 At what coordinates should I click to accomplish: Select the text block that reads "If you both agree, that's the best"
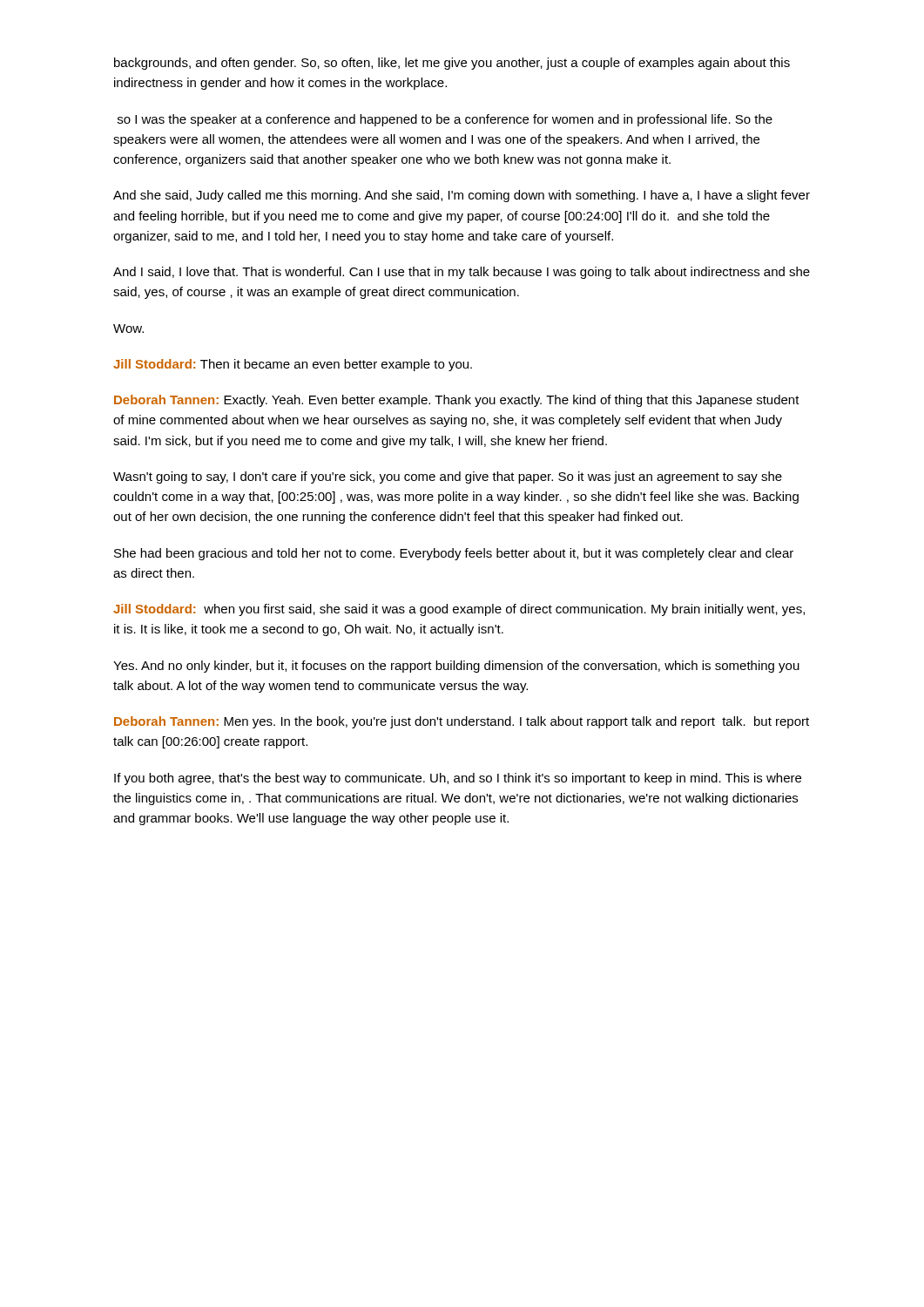[x=458, y=797]
